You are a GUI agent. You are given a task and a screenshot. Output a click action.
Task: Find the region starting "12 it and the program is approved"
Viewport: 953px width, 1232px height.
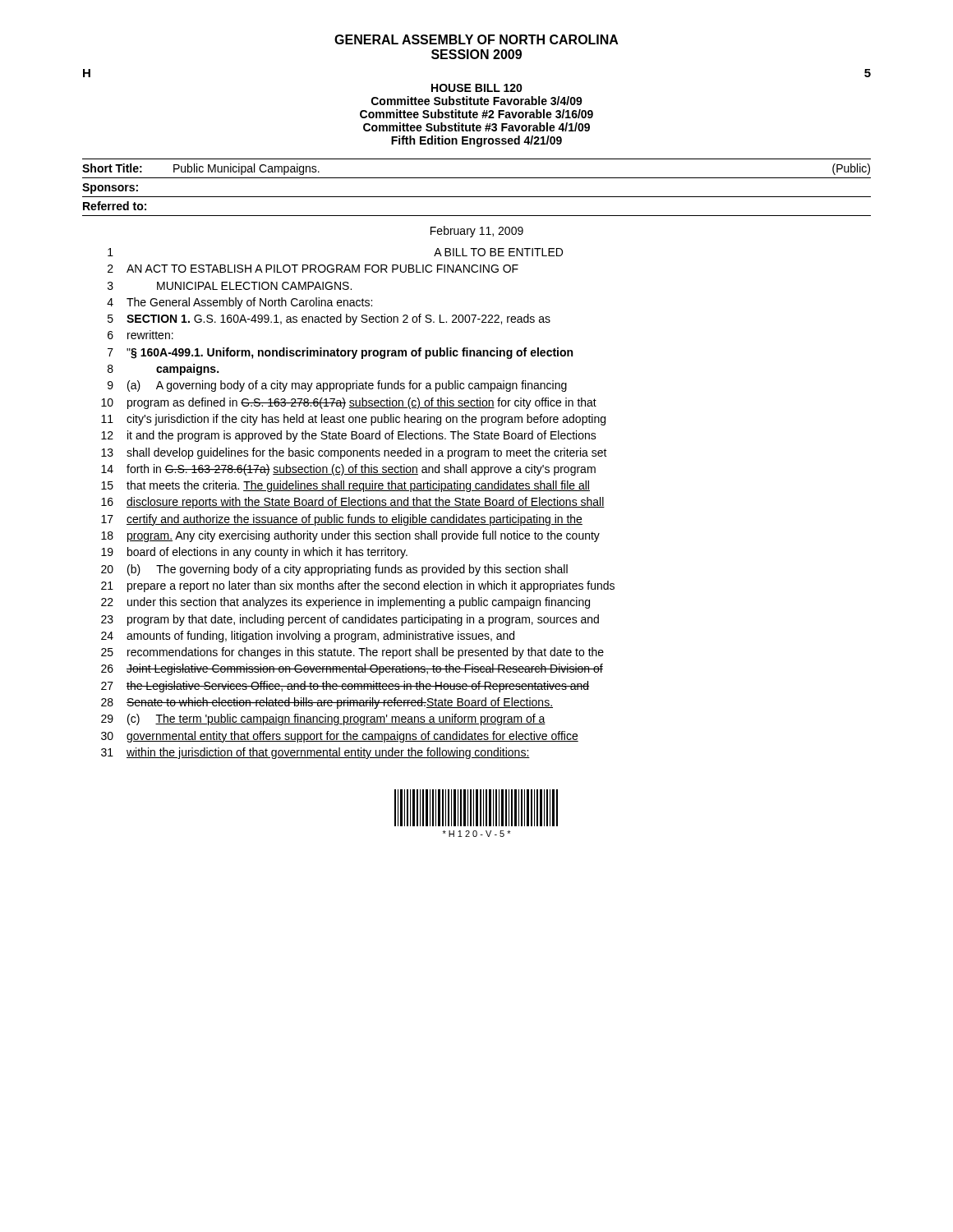click(x=476, y=436)
